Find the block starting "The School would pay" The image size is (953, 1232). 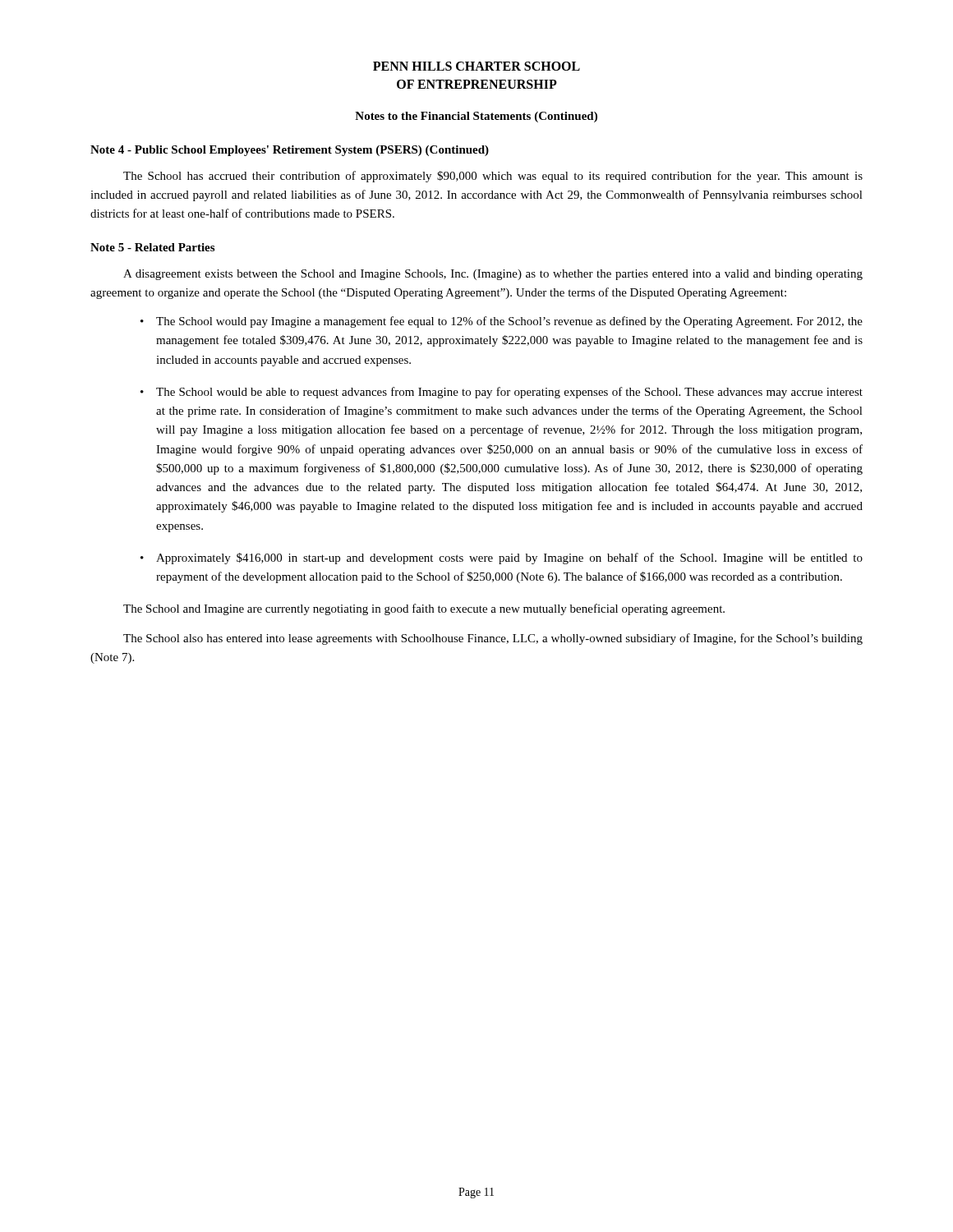(x=509, y=340)
